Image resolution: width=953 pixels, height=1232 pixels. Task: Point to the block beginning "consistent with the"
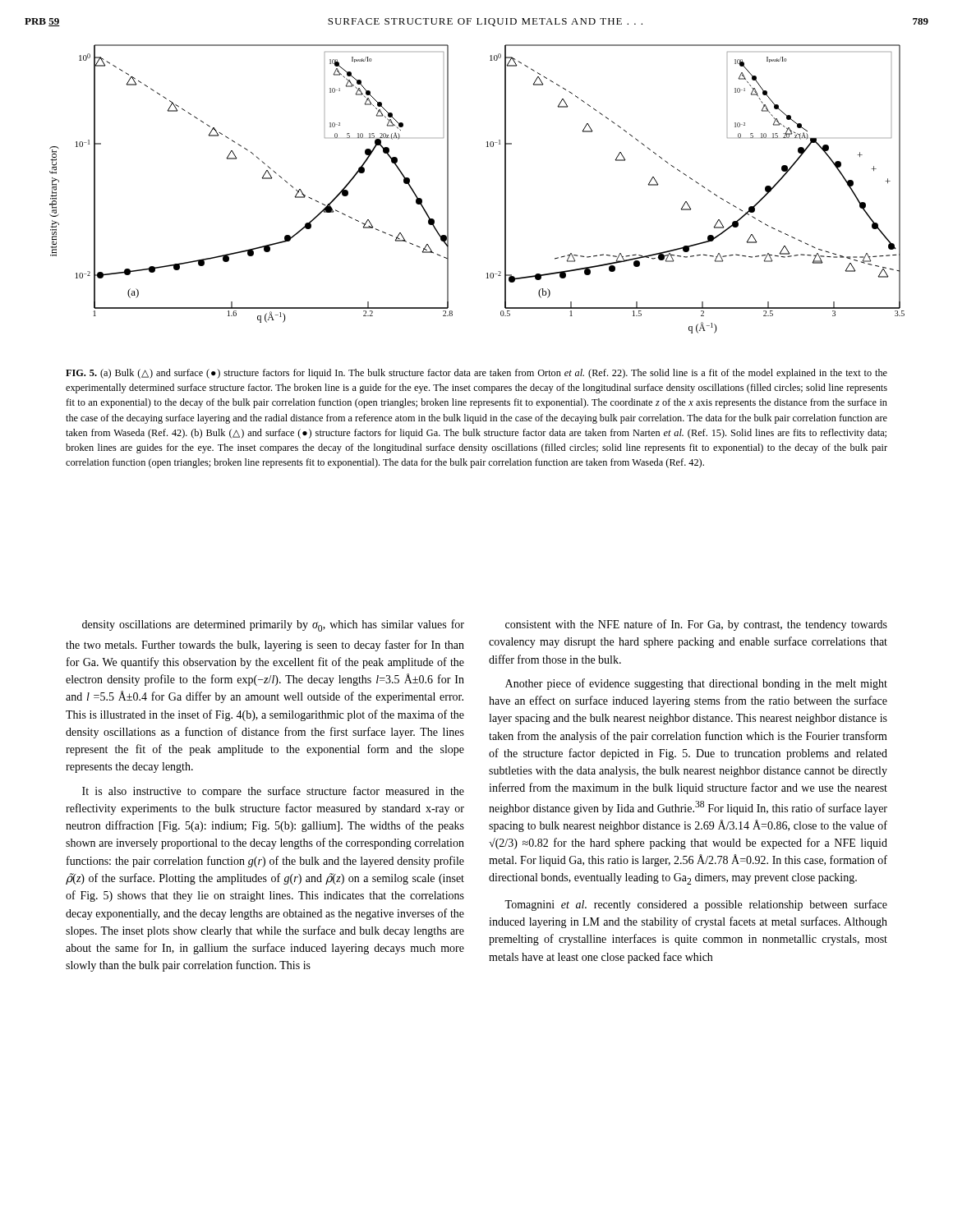[x=688, y=791]
